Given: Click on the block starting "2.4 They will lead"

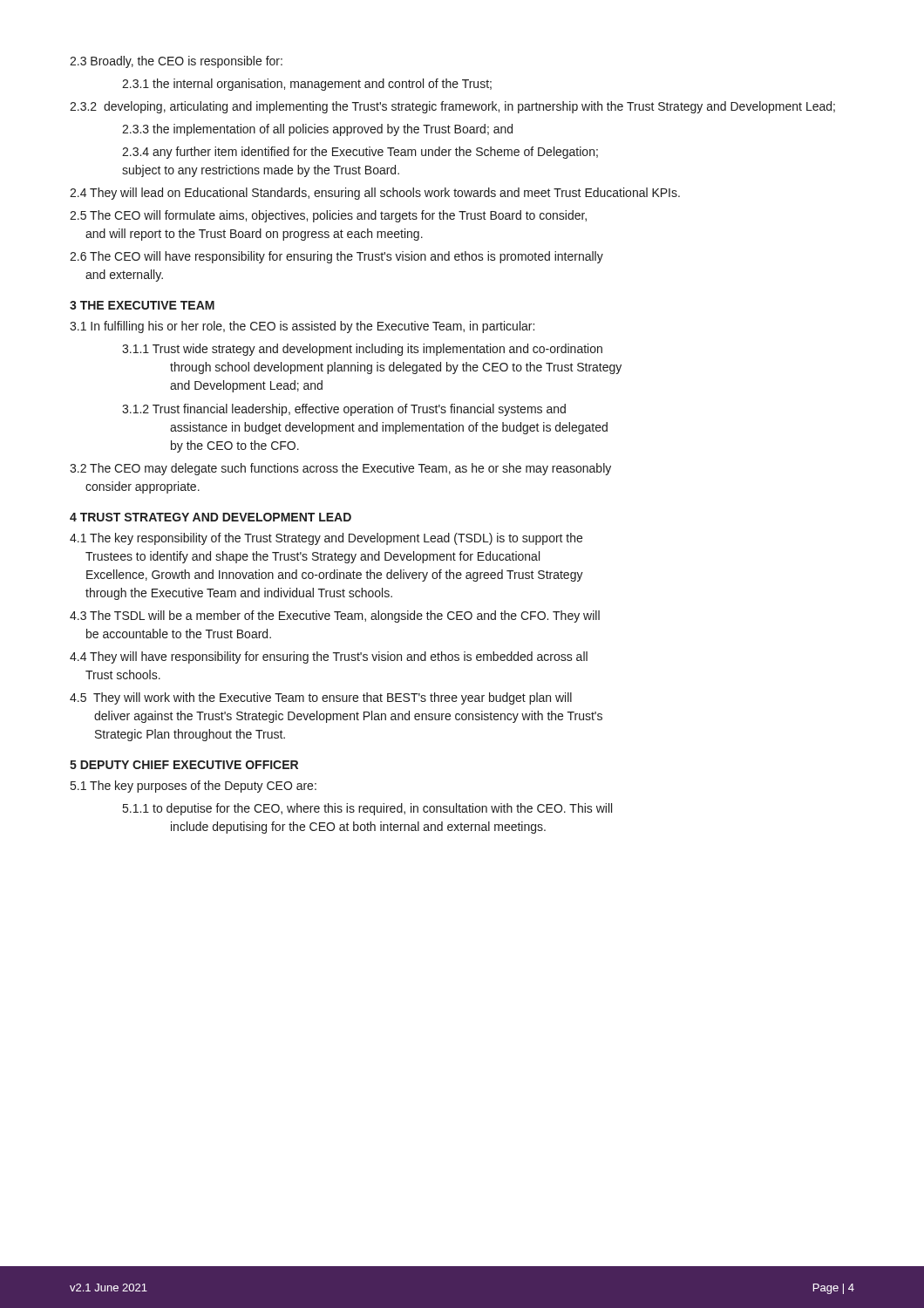Looking at the screenshot, I should pos(375,193).
